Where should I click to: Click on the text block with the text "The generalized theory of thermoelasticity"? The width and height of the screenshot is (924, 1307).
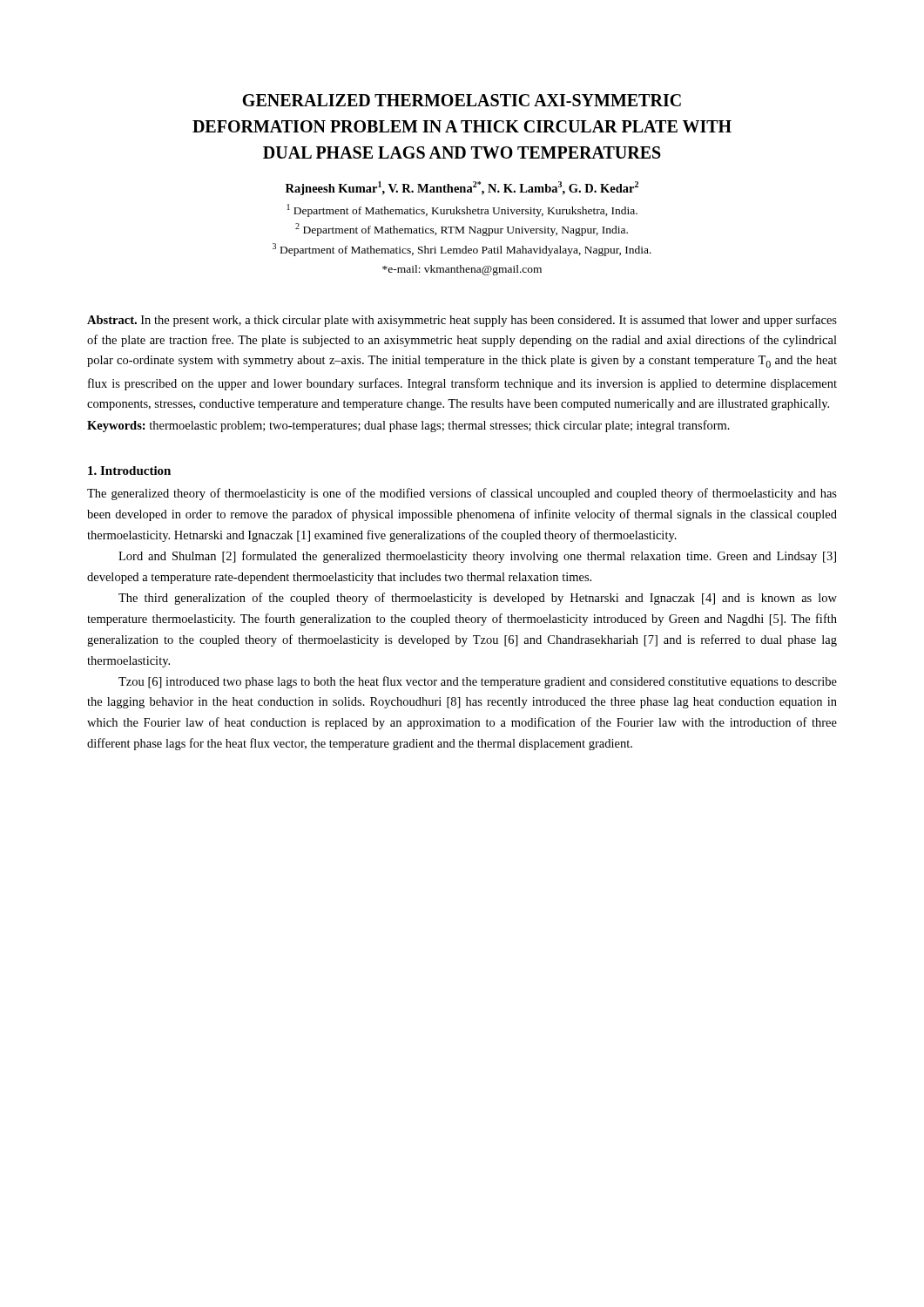[462, 619]
